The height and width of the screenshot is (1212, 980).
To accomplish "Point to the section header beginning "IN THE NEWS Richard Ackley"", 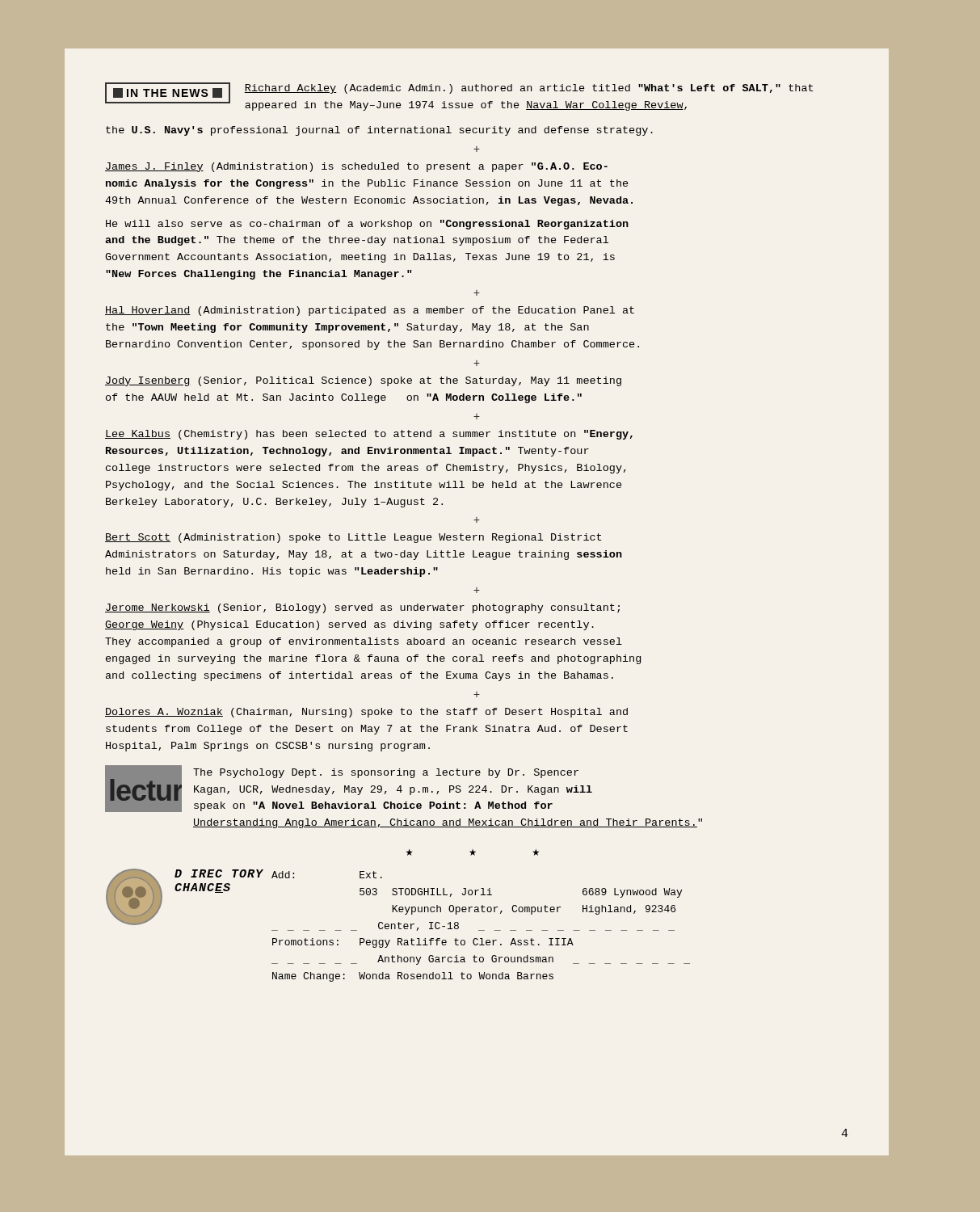I will point(477,98).
